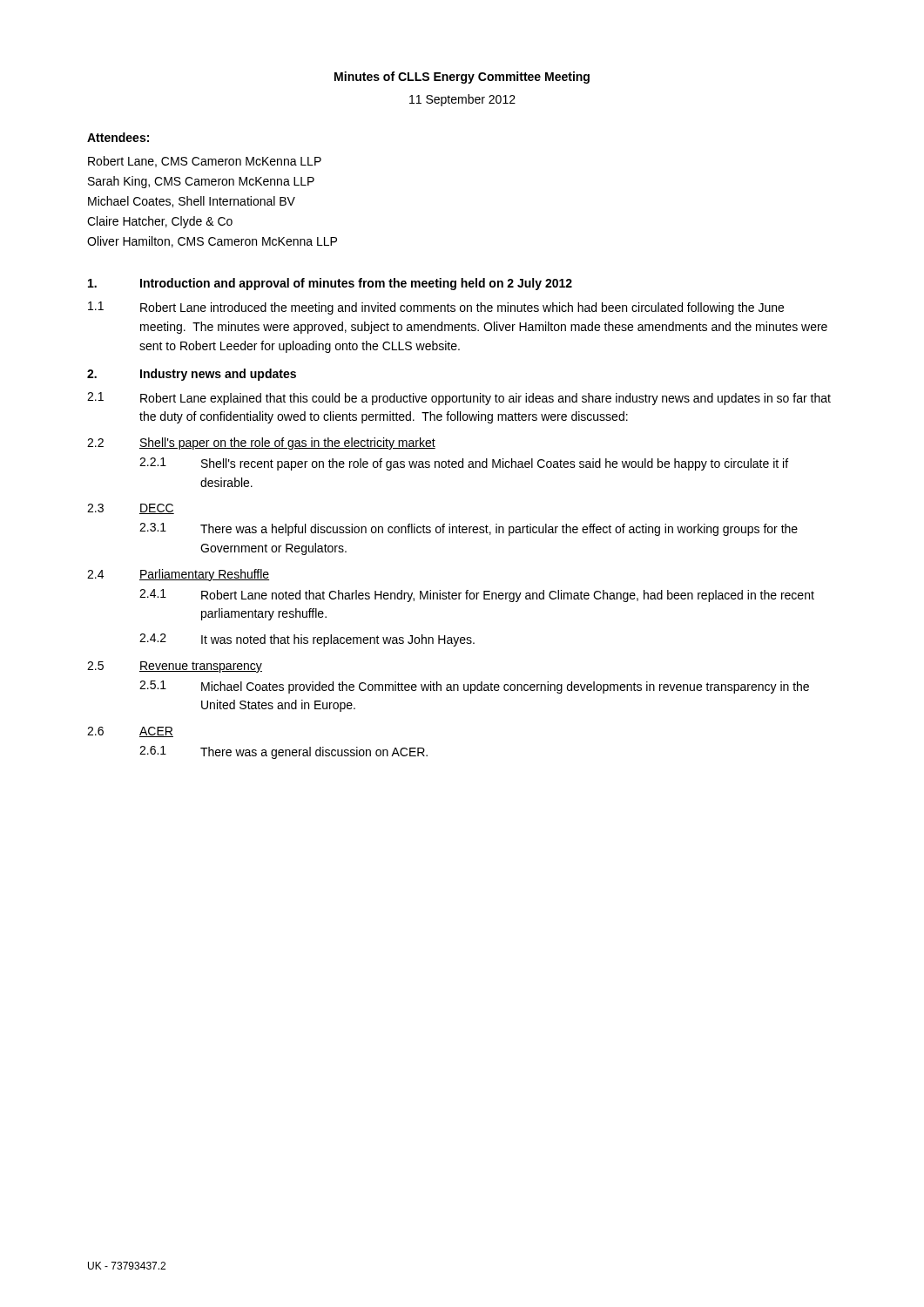The width and height of the screenshot is (924, 1307).
Task: Find the text block starting "4 Parliamentary Reshuffle"
Action: [178, 575]
